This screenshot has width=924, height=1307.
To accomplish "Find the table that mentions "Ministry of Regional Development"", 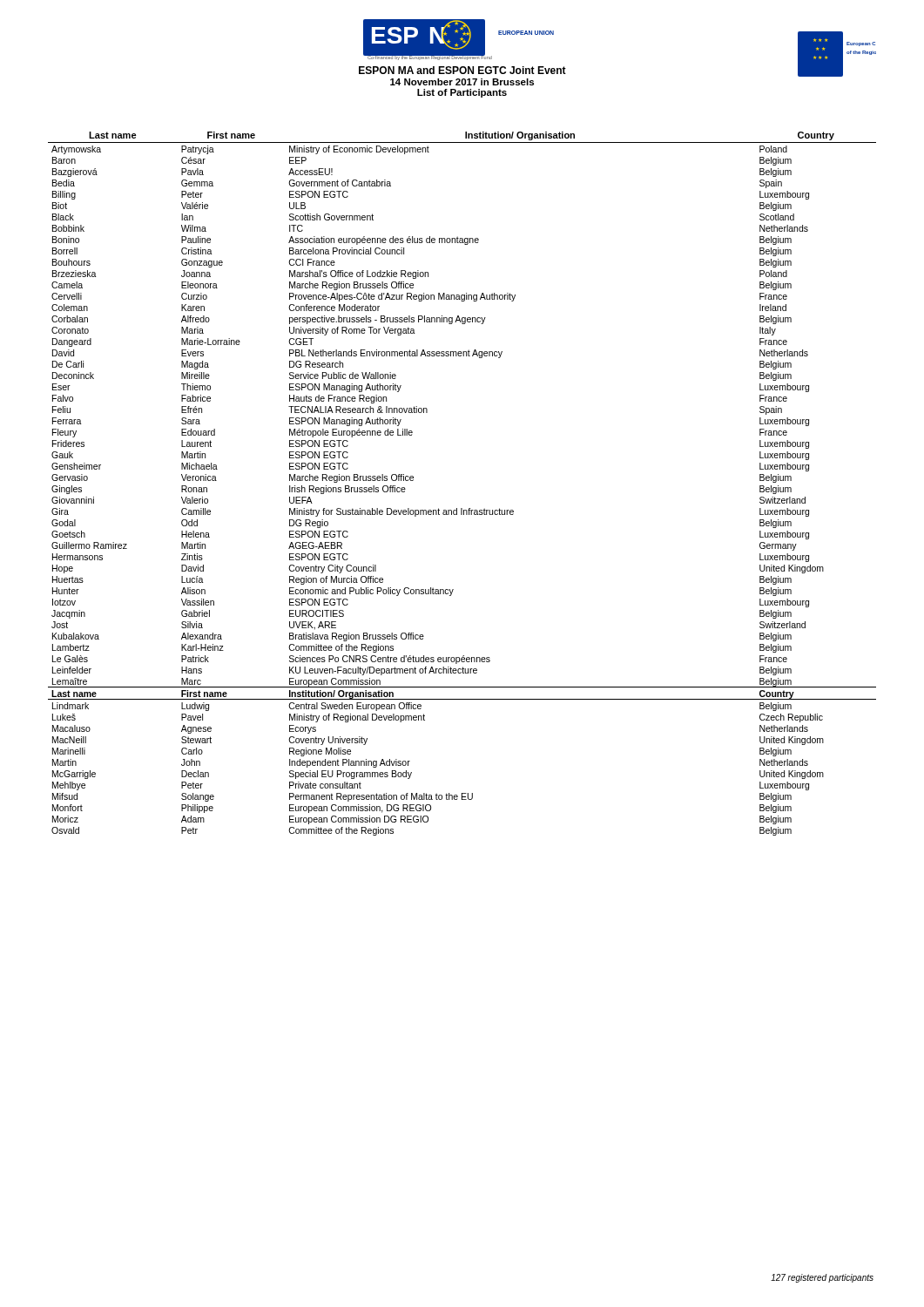I will [x=462, y=482].
